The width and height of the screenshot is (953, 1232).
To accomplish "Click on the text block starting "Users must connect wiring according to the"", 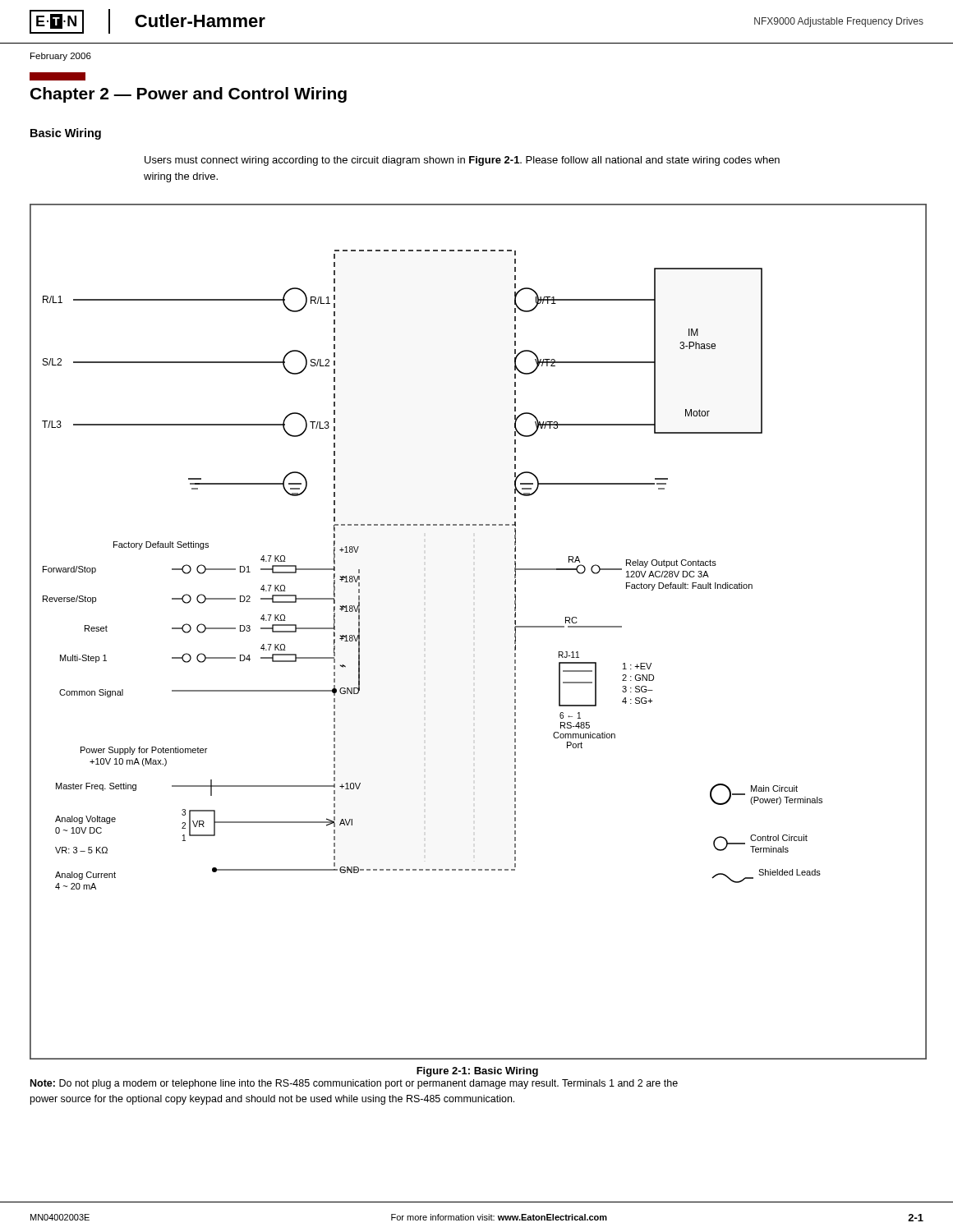I will (x=462, y=168).
